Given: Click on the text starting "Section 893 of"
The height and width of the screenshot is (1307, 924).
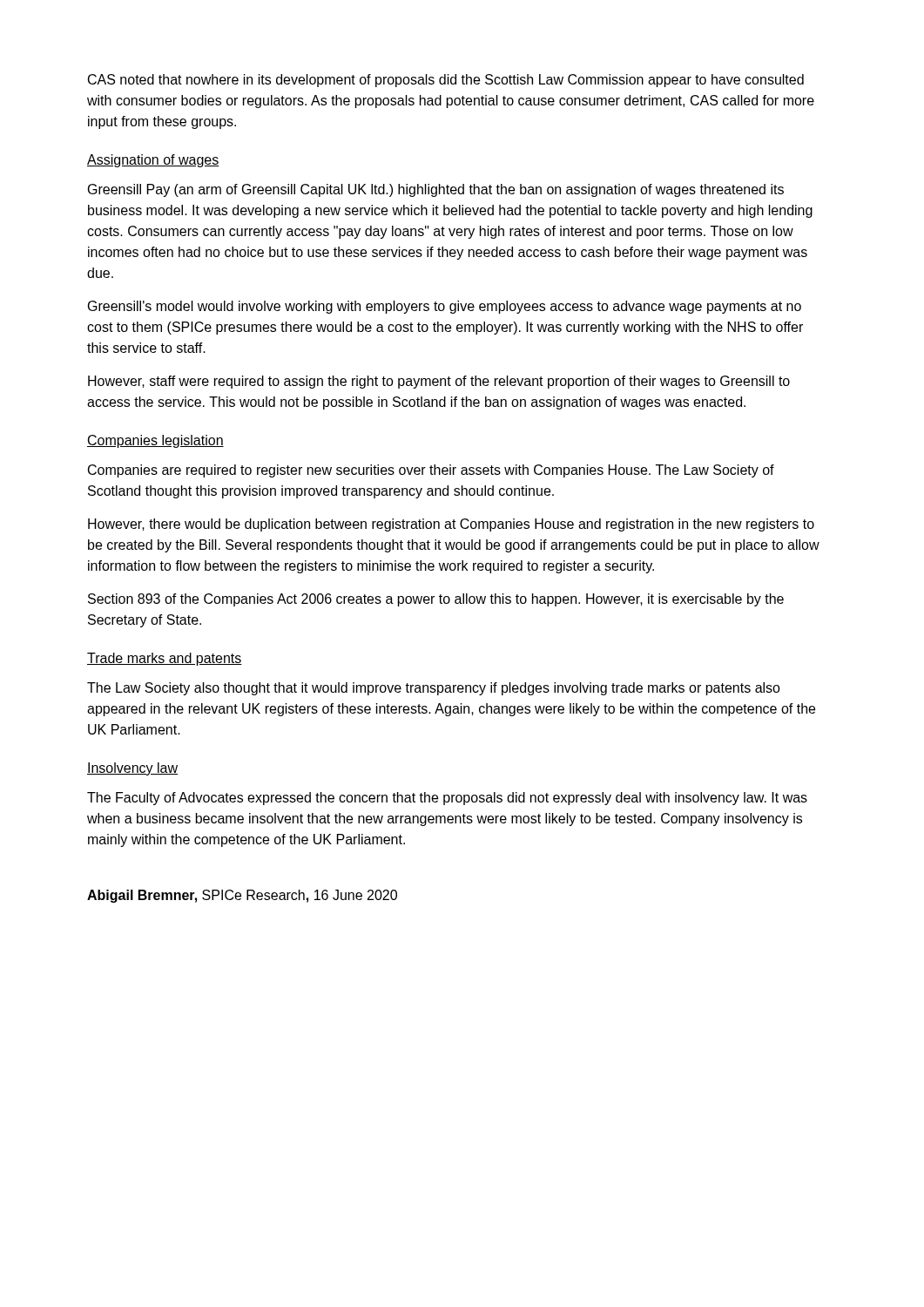Looking at the screenshot, I should [x=436, y=610].
